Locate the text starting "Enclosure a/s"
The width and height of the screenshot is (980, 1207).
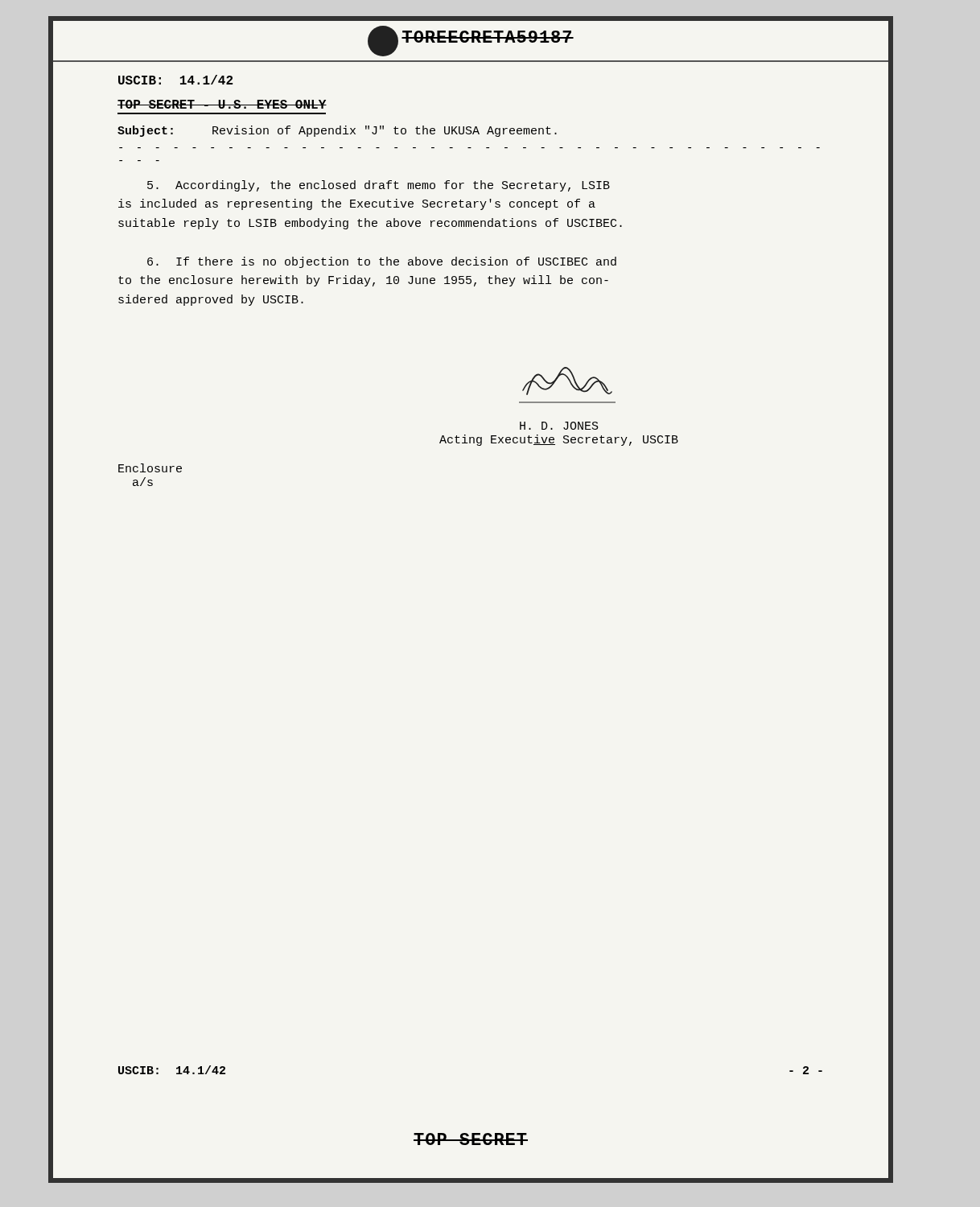[x=150, y=476]
